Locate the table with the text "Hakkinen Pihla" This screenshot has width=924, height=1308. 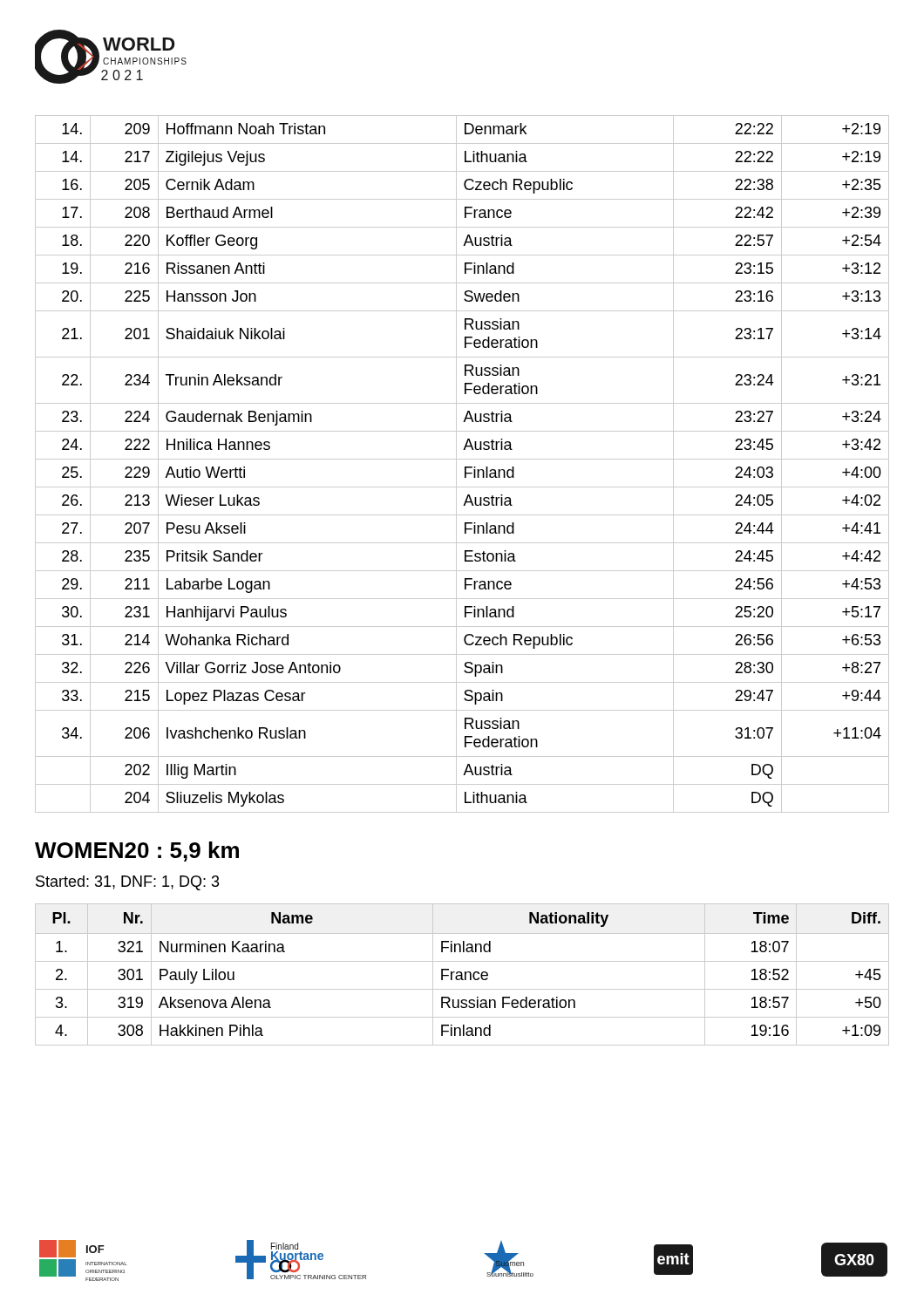(x=462, y=974)
